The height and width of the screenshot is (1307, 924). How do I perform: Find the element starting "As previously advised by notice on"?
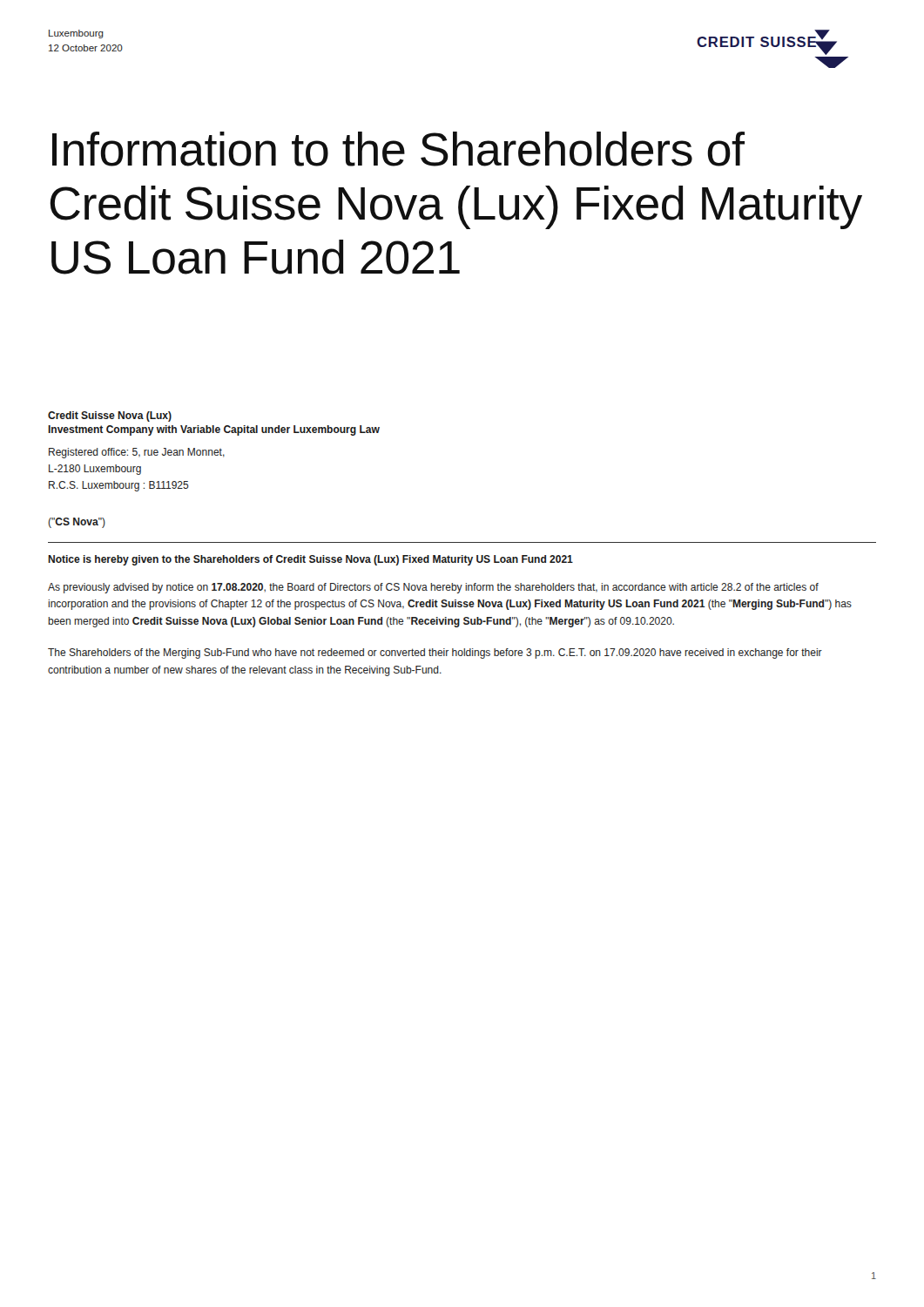pyautogui.click(x=450, y=604)
